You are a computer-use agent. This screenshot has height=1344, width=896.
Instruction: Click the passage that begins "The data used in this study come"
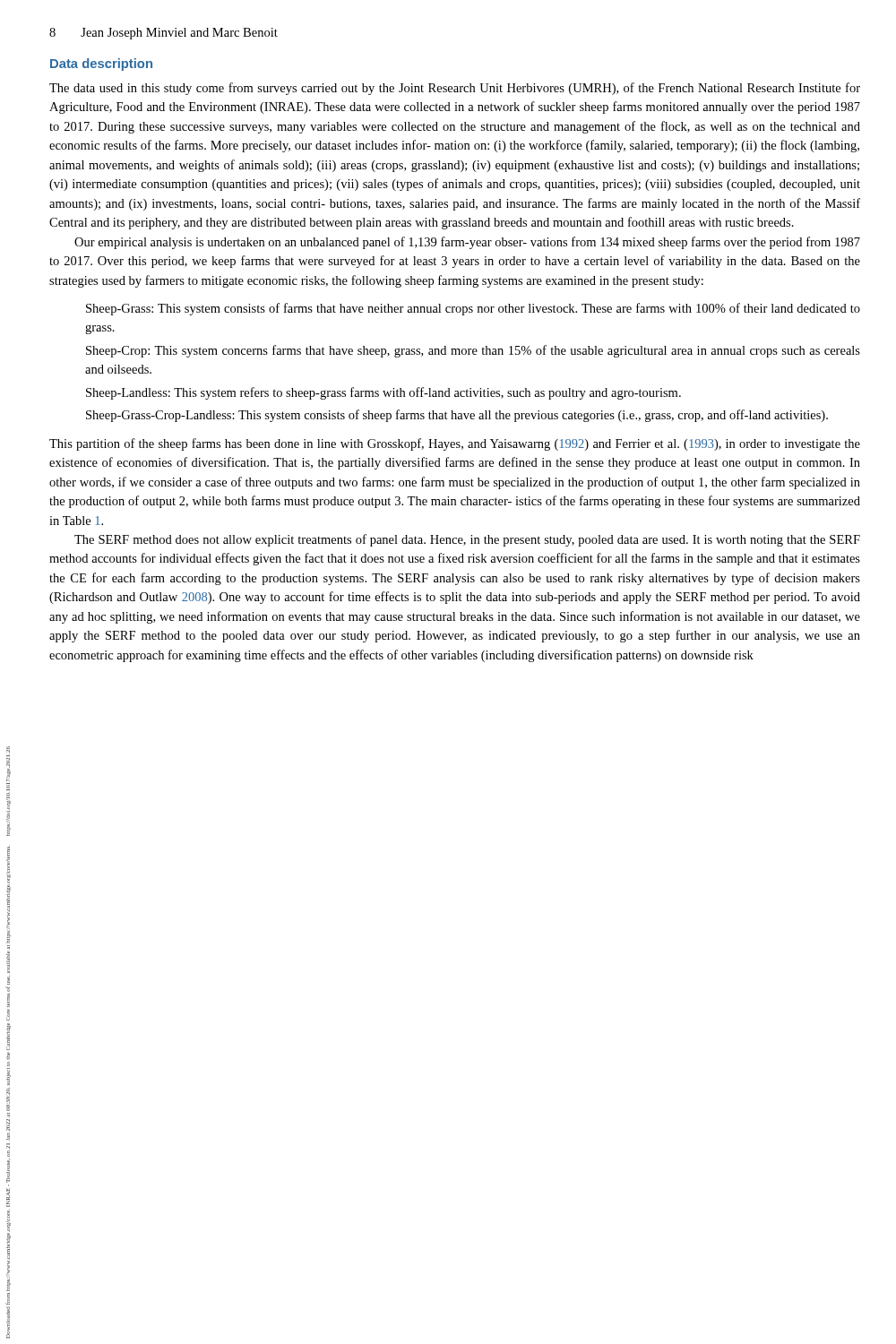455,155
